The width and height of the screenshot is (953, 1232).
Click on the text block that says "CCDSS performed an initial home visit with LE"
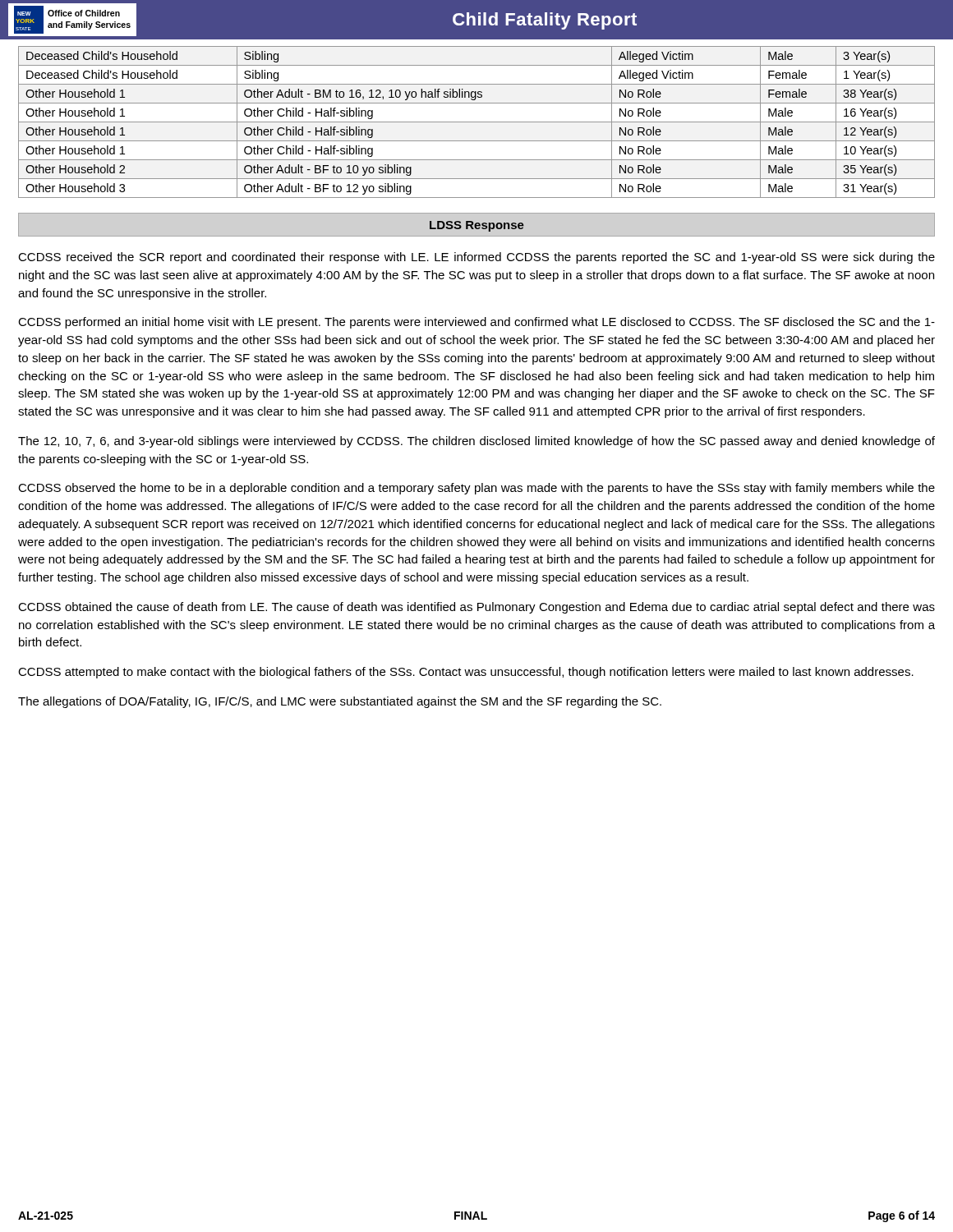click(476, 366)
